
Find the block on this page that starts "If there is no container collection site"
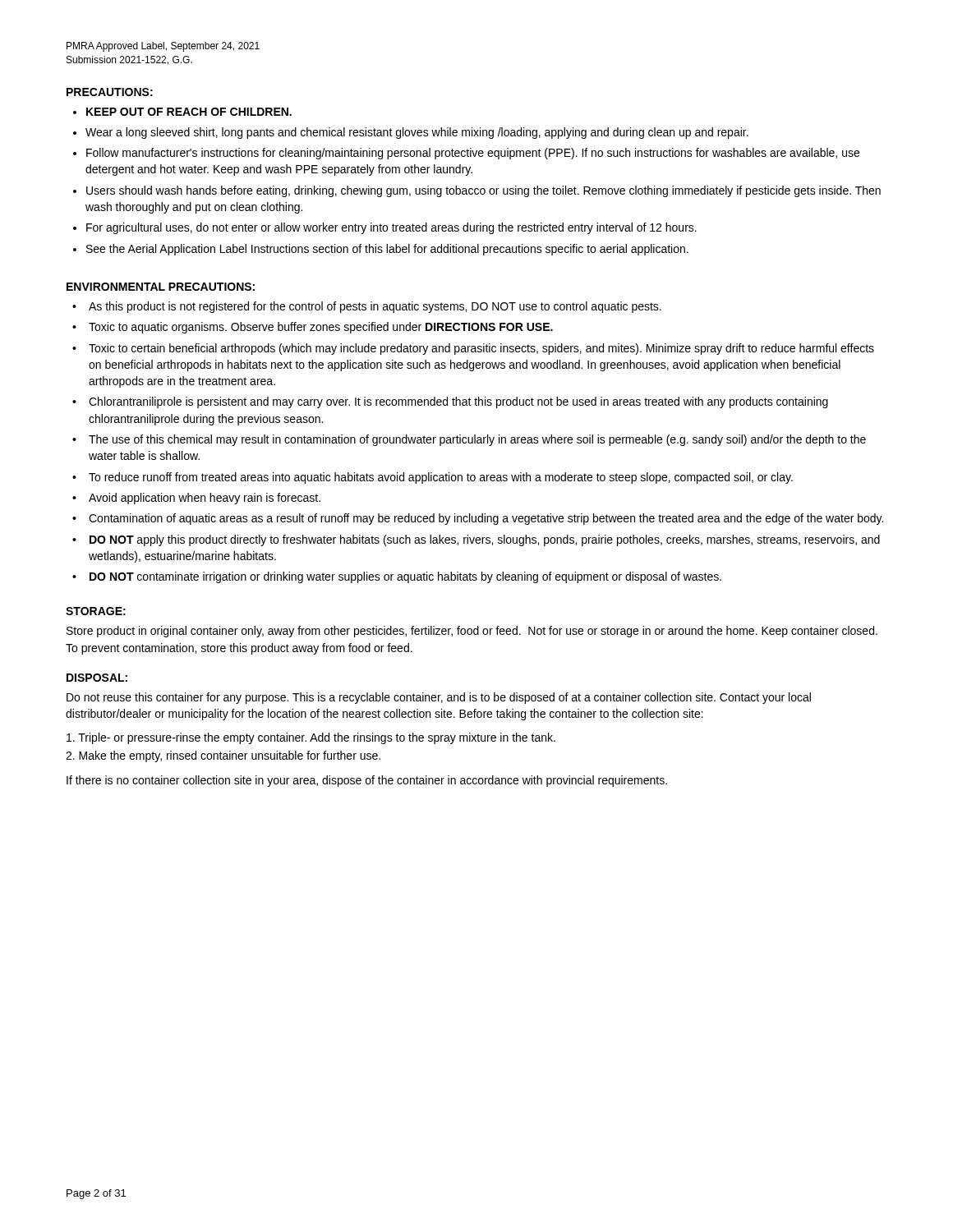click(367, 780)
